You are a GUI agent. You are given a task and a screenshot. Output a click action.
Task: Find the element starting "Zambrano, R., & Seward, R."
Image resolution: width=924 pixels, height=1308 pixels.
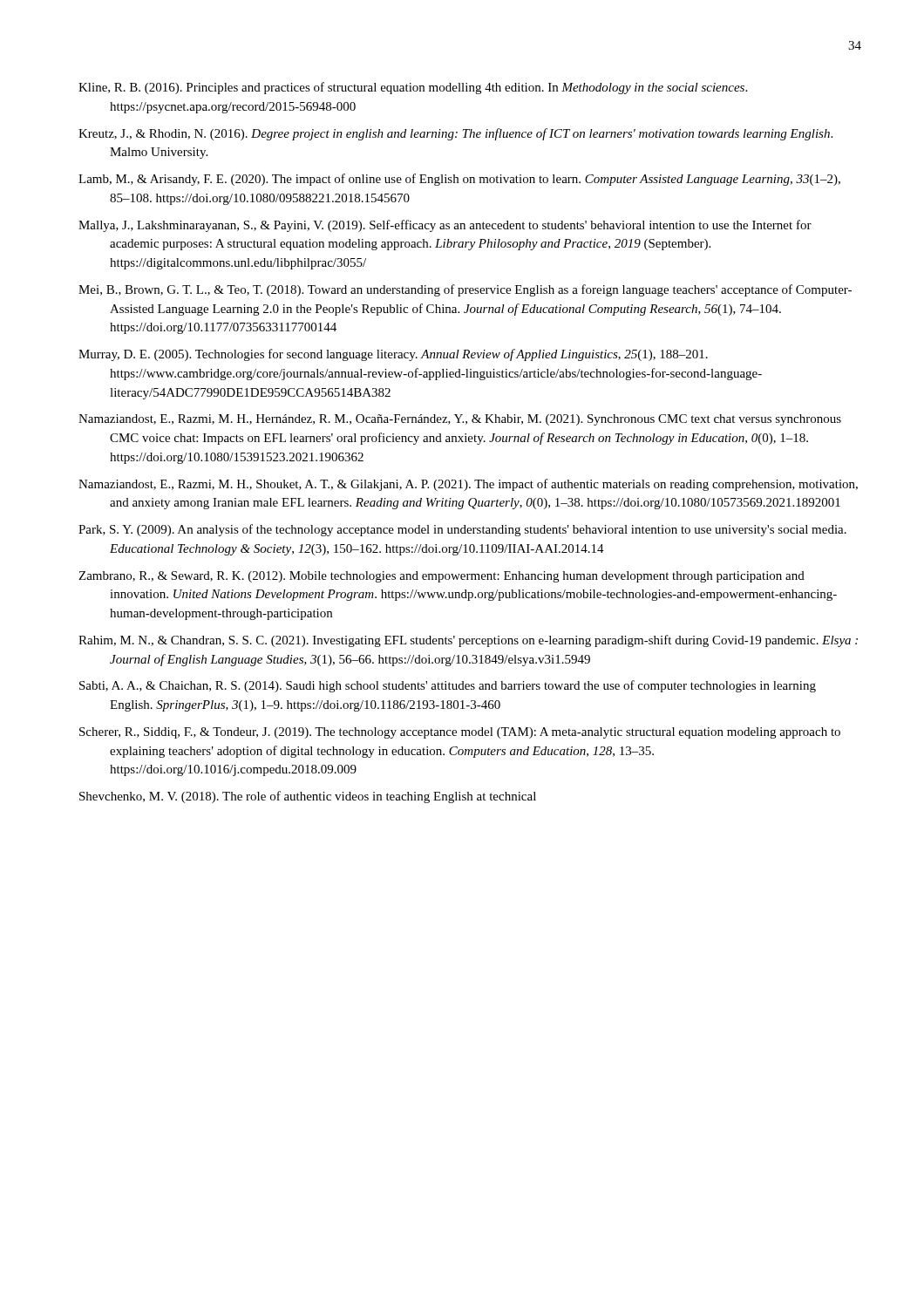click(458, 594)
